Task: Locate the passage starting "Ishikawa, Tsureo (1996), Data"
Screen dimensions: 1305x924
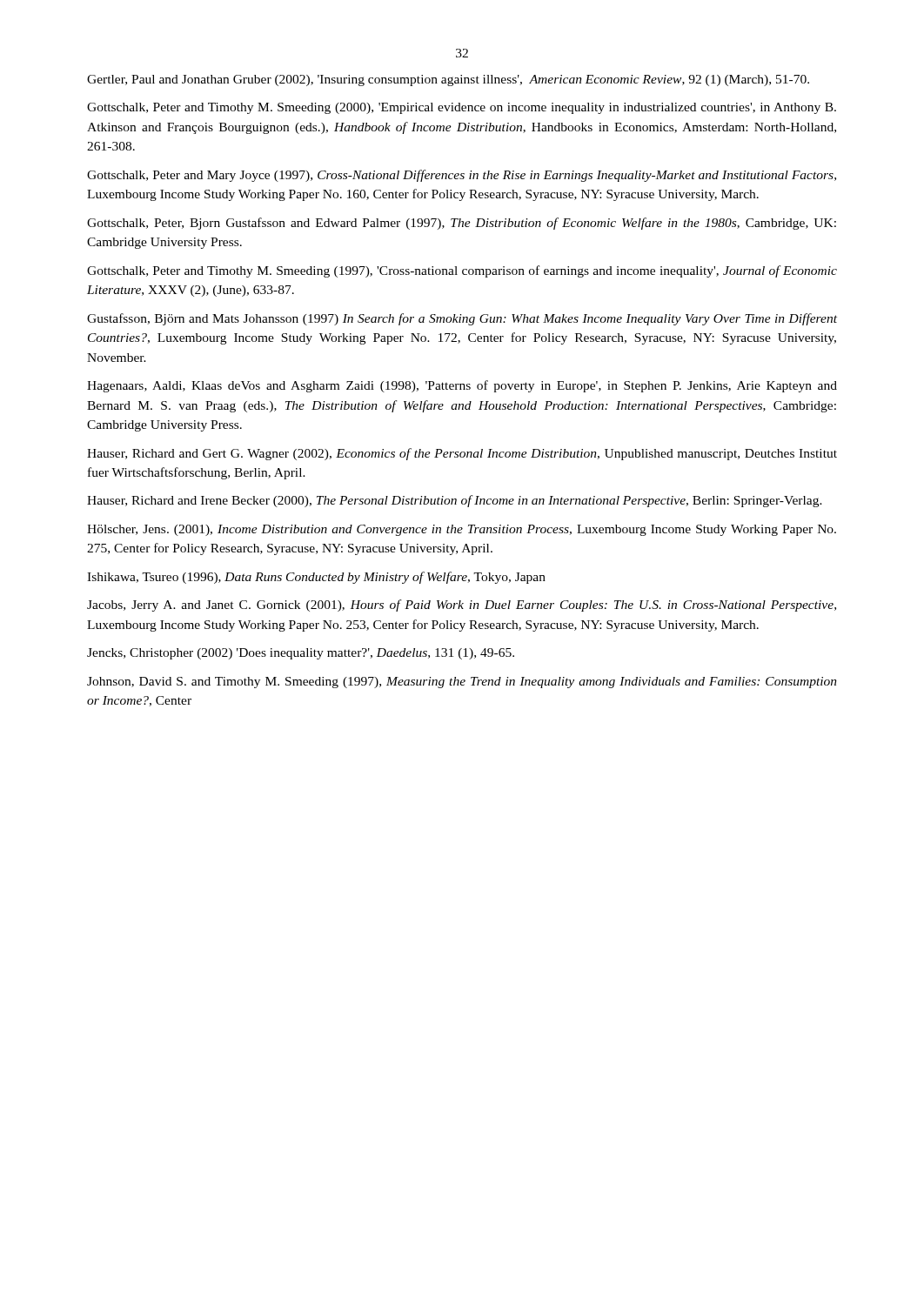Action: pos(316,576)
